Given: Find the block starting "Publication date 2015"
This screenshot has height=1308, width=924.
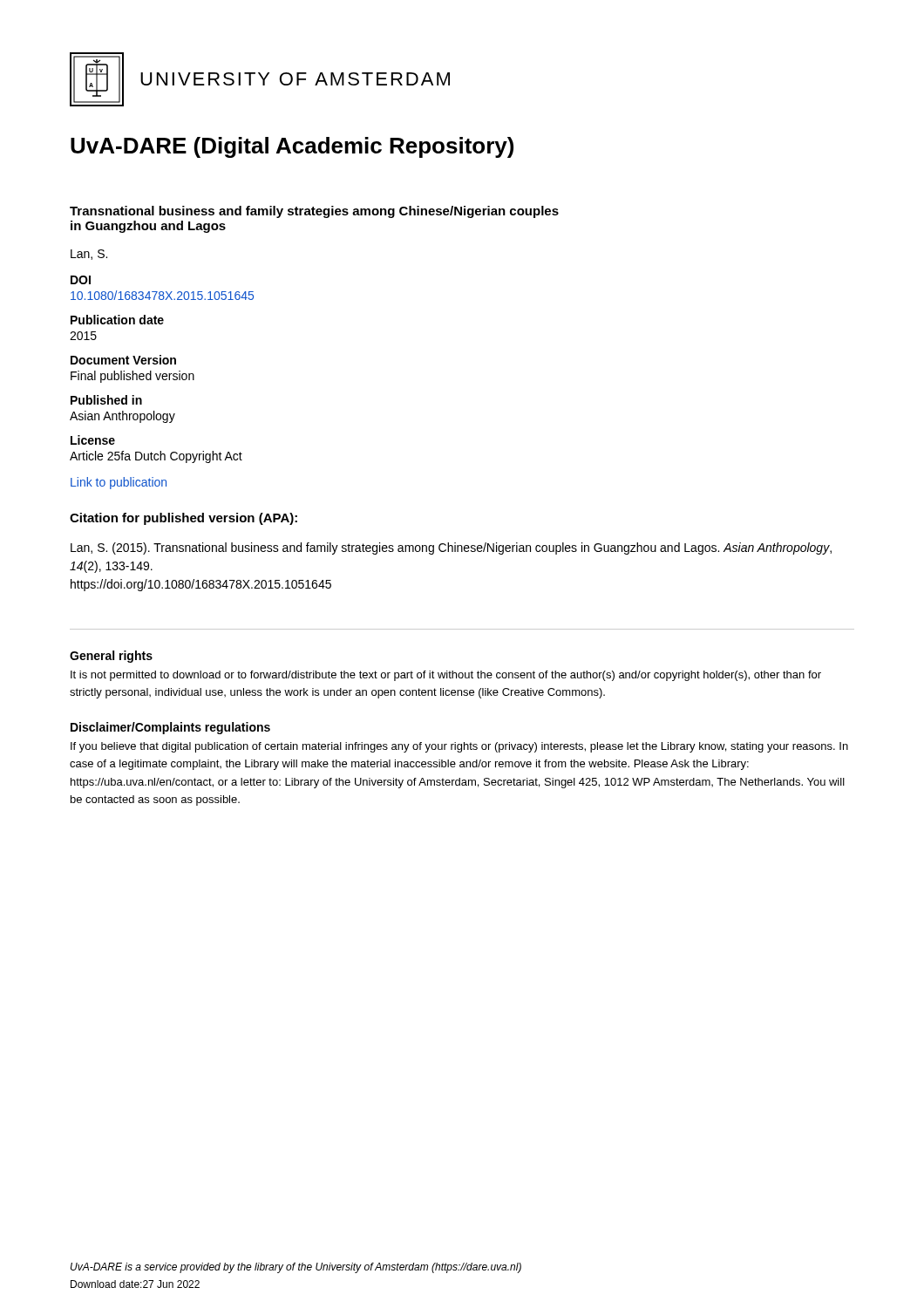Looking at the screenshot, I should (x=117, y=320).
